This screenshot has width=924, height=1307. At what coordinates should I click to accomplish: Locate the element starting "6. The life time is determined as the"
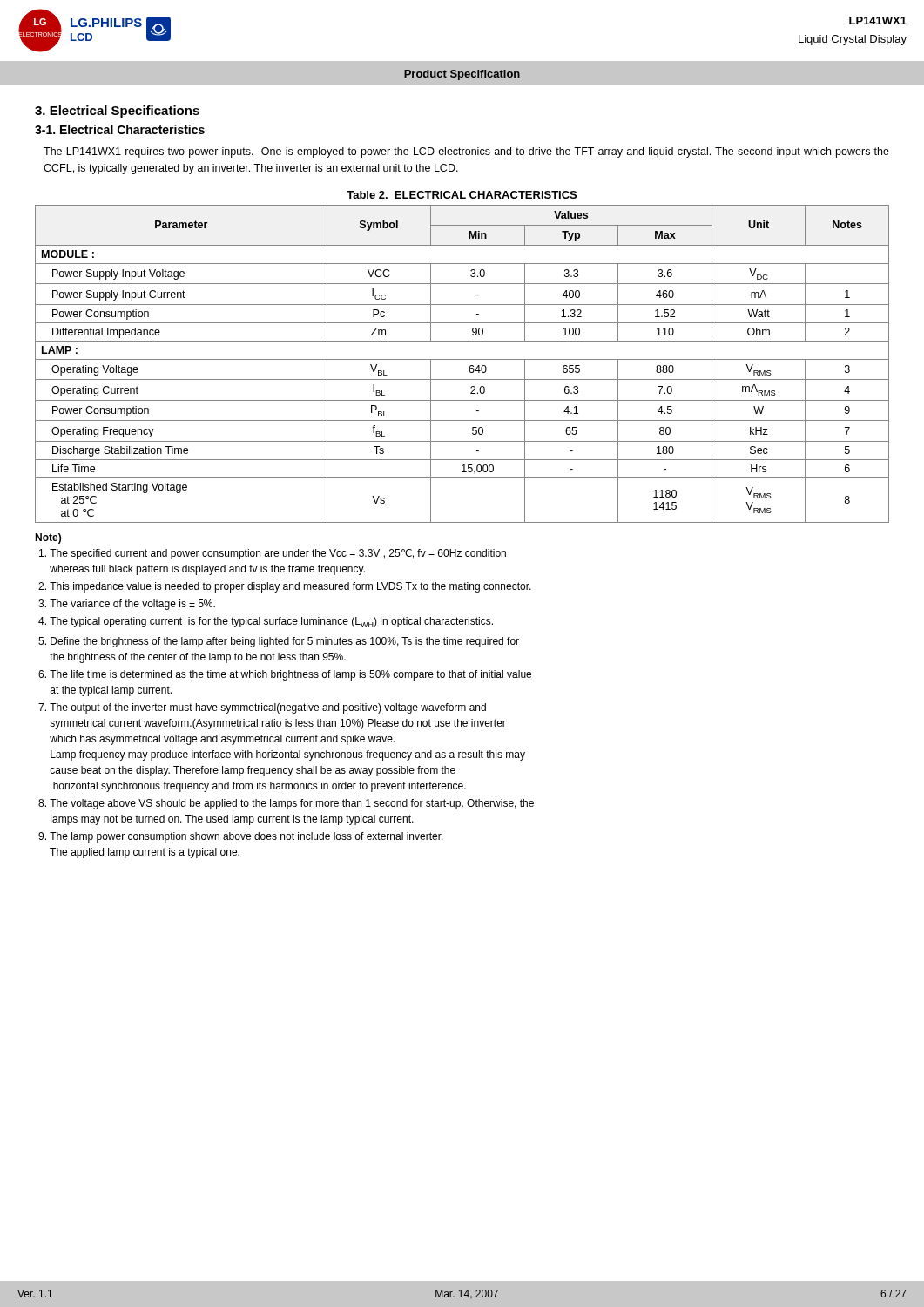point(285,682)
